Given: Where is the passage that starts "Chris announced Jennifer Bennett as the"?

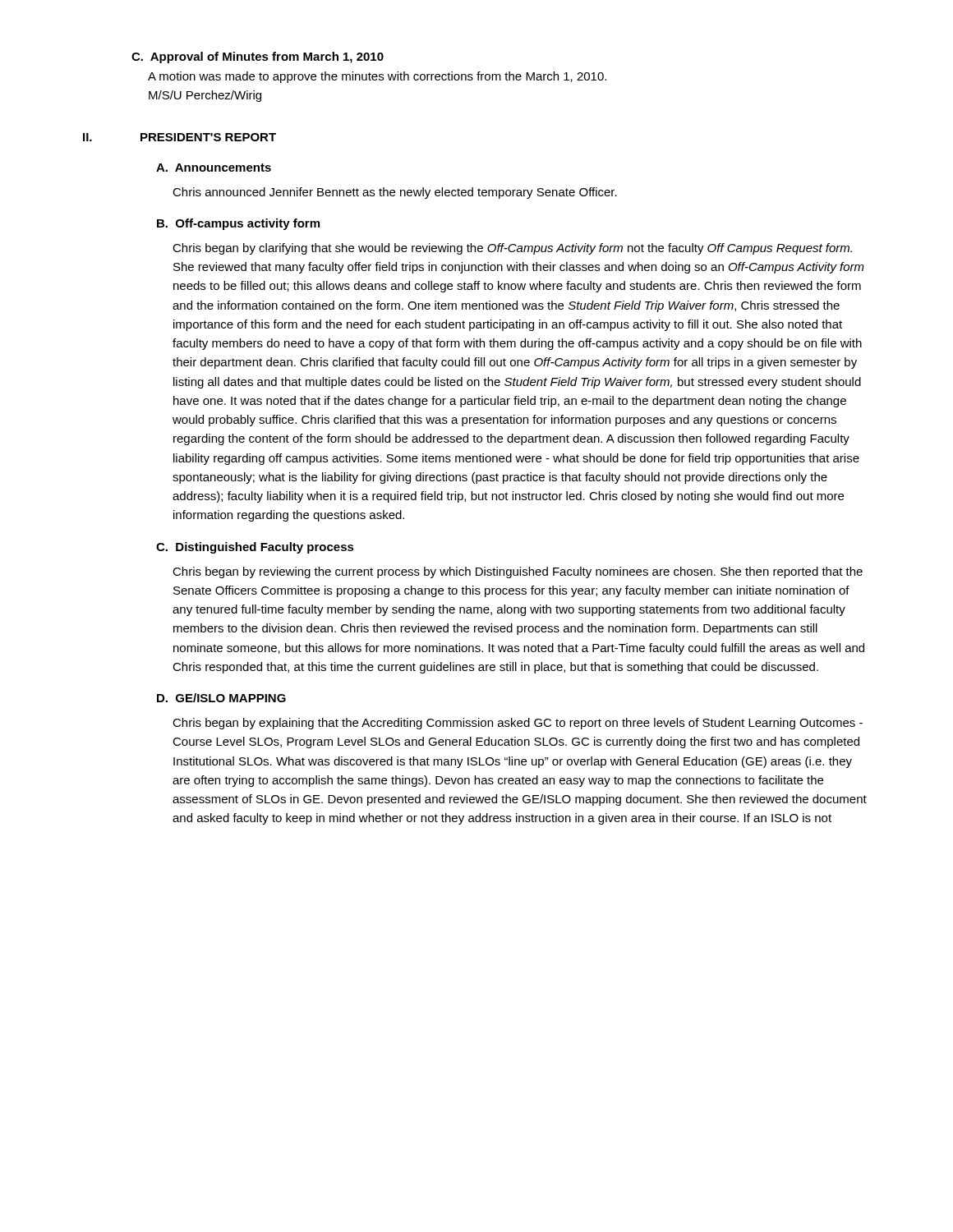Looking at the screenshot, I should pos(395,191).
